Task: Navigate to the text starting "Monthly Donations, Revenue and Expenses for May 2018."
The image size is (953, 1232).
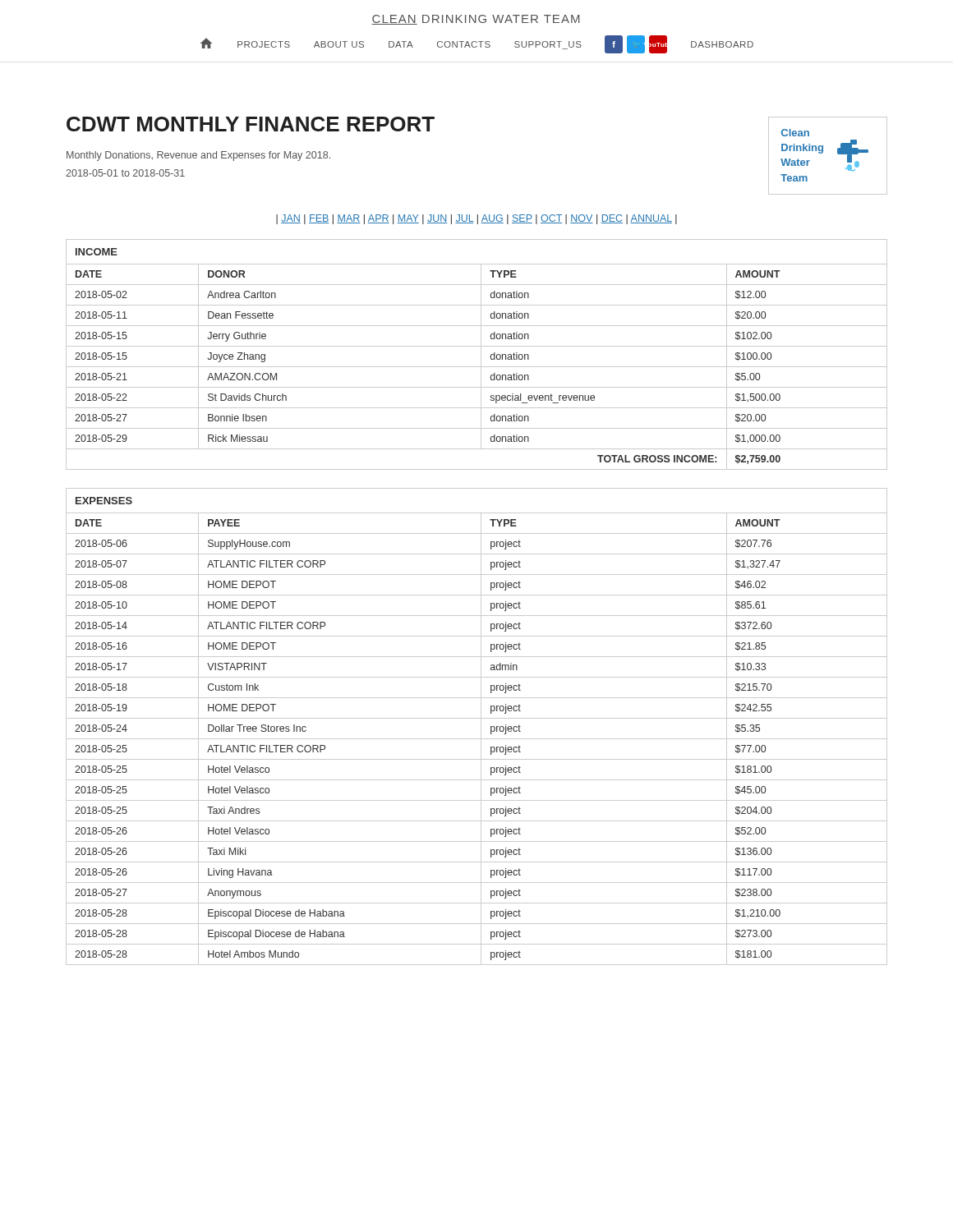Action: [x=198, y=164]
